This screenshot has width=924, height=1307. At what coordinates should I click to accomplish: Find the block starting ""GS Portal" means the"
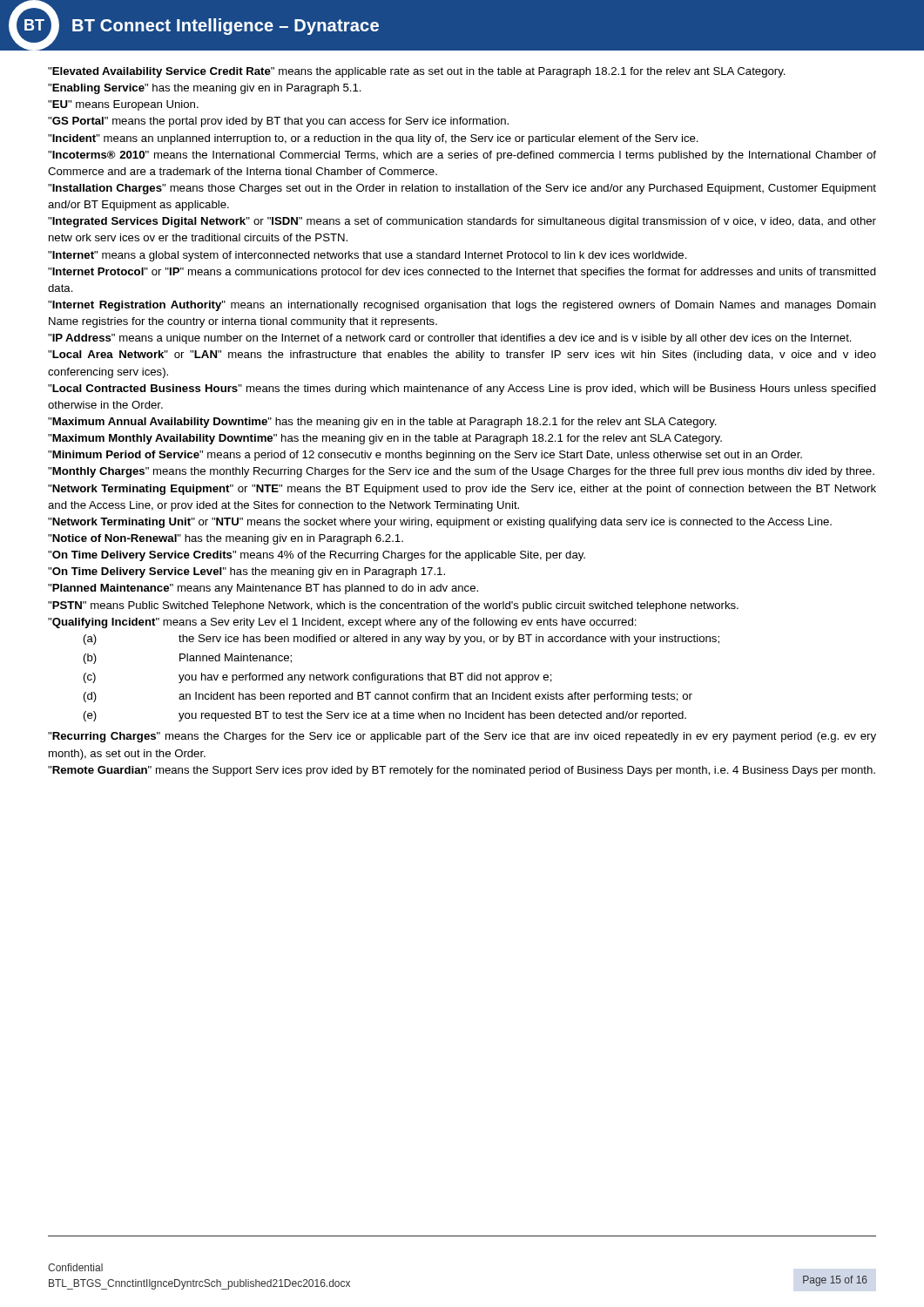pyautogui.click(x=279, y=121)
